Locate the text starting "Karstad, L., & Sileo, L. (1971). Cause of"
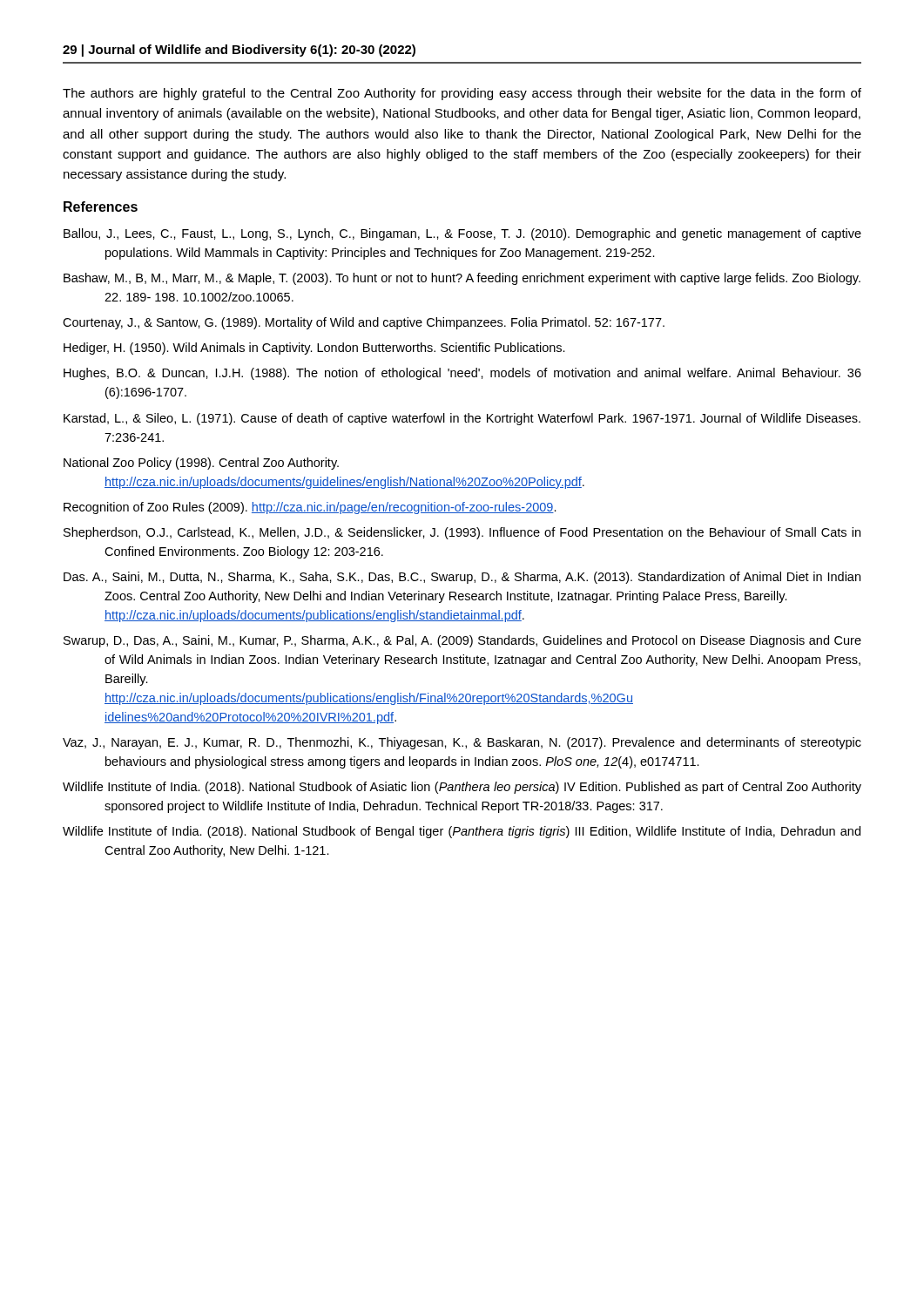924x1307 pixels. coord(462,427)
